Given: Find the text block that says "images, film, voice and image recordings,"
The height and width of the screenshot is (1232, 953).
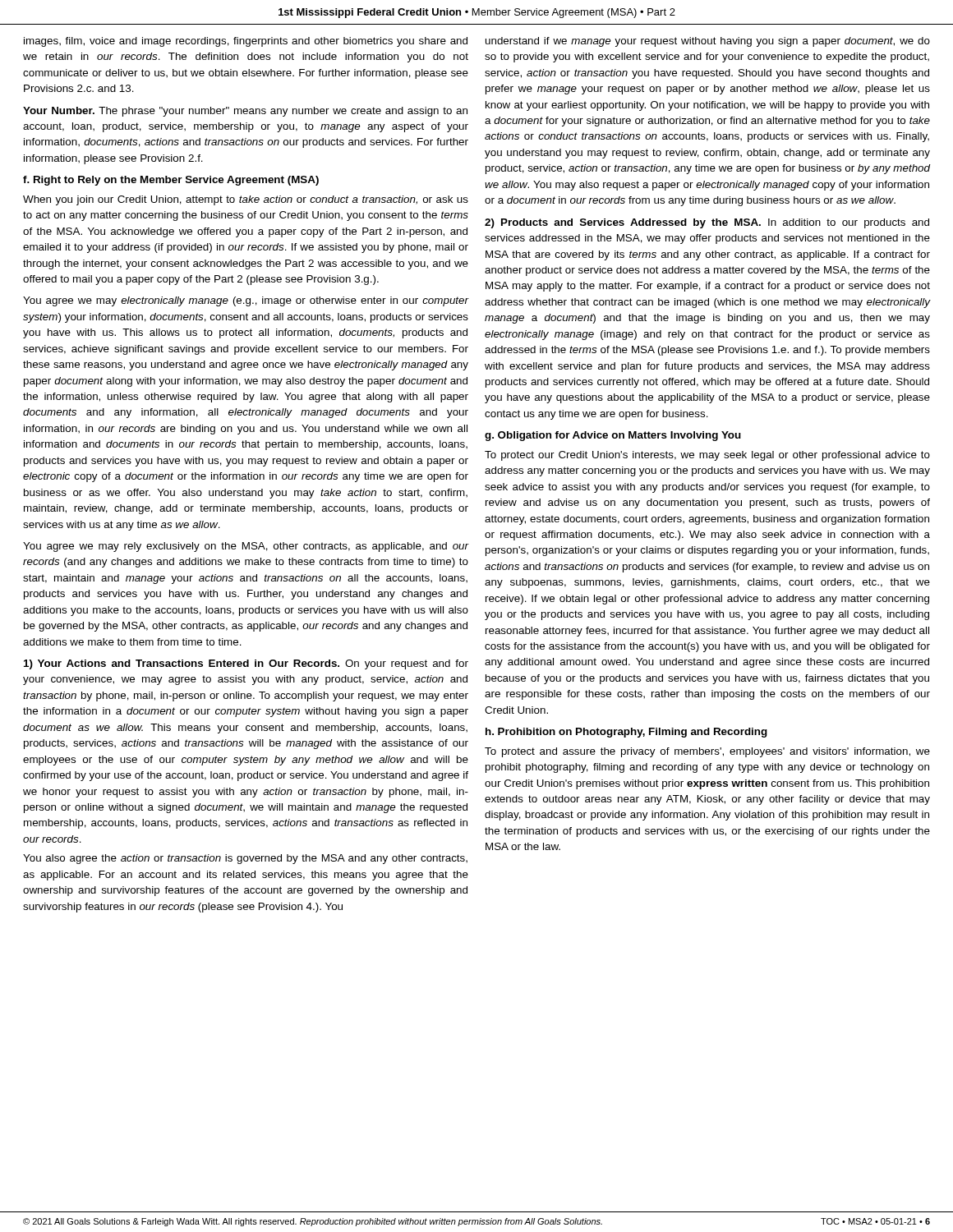Looking at the screenshot, I should pyautogui.click(x=246, y=65).
